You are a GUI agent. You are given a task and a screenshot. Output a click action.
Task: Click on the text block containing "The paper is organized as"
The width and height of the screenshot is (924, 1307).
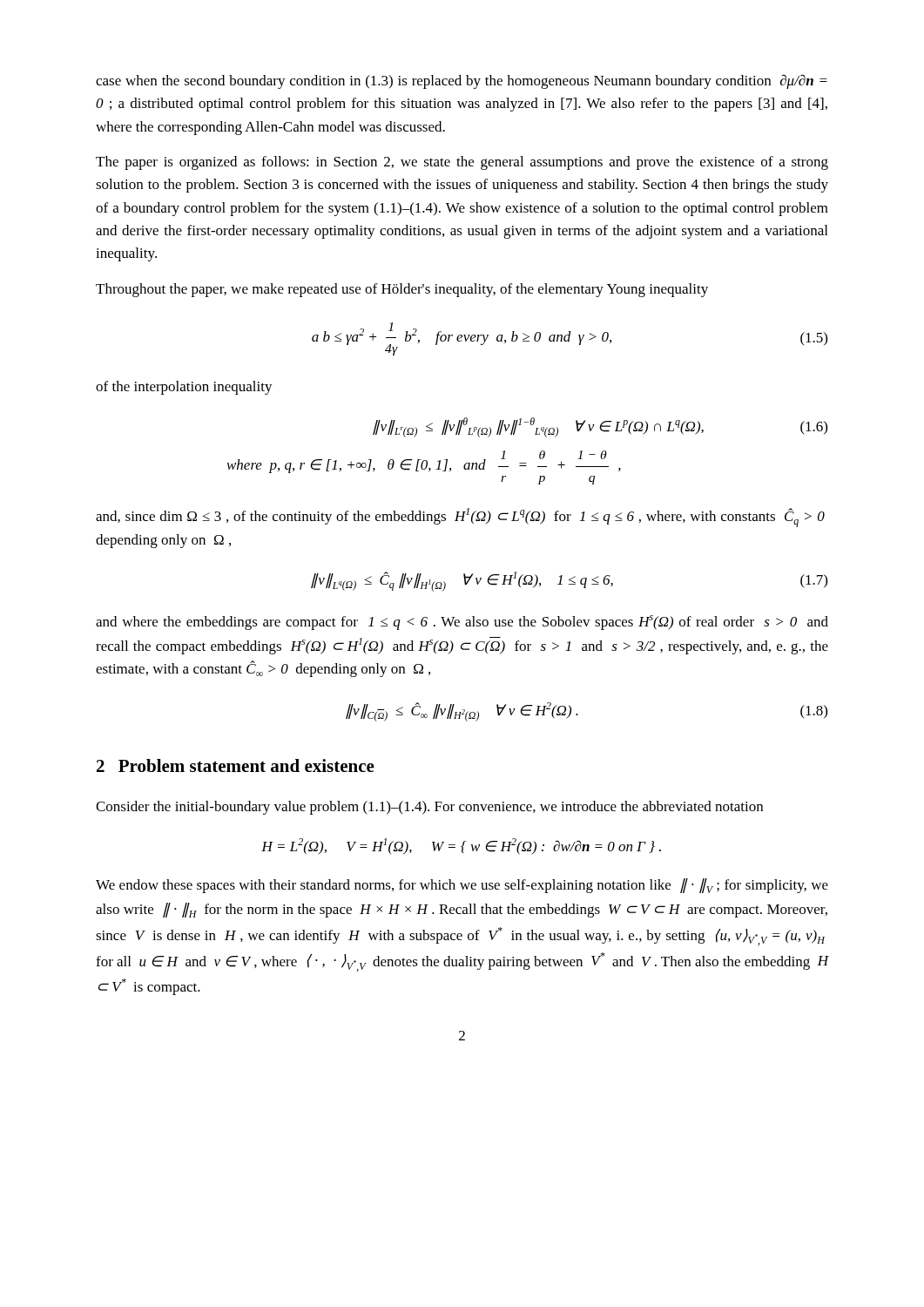pyautogui.click(x=462, y=208)
